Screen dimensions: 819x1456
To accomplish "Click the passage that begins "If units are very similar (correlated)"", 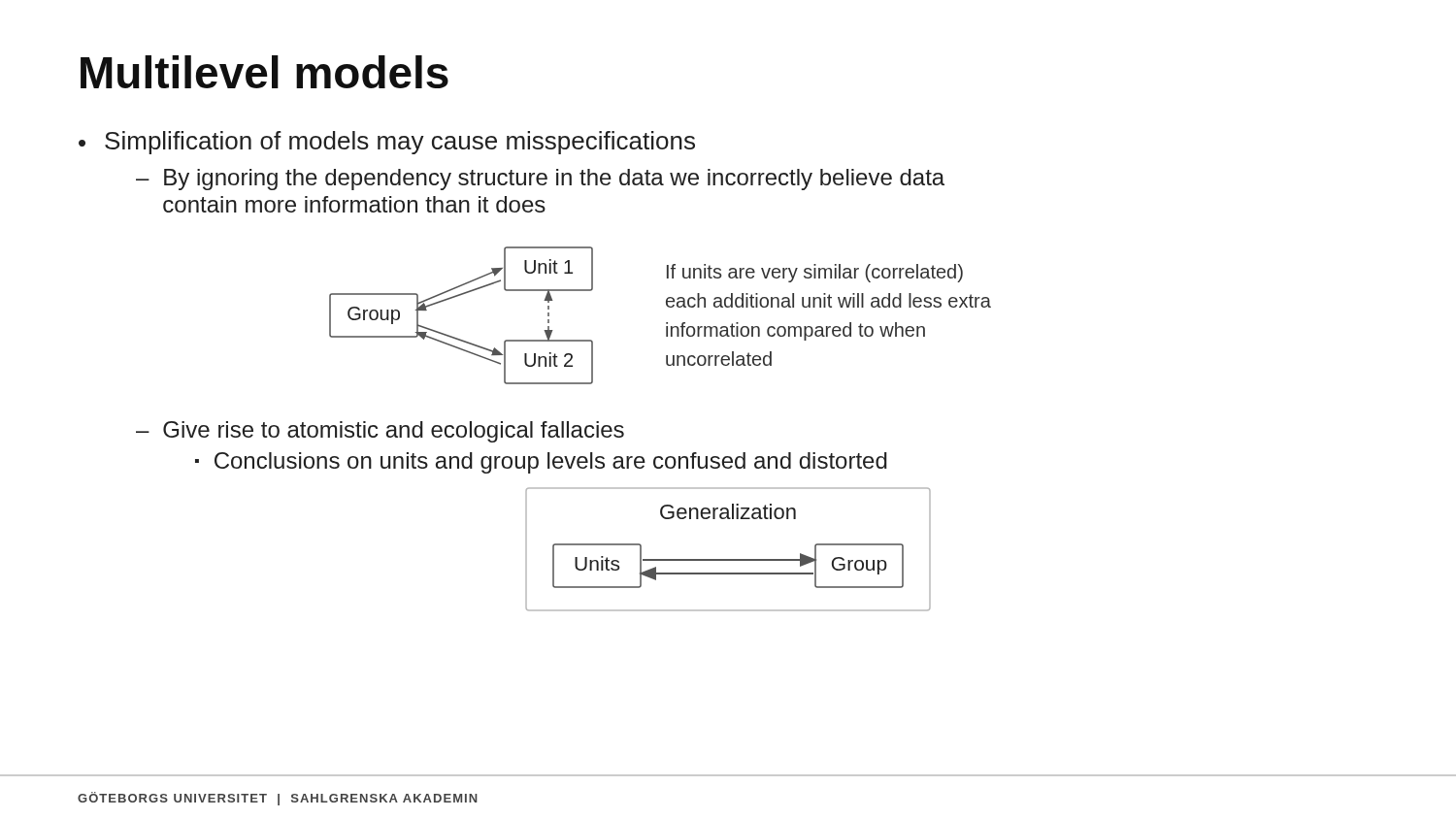I will 828,315.
